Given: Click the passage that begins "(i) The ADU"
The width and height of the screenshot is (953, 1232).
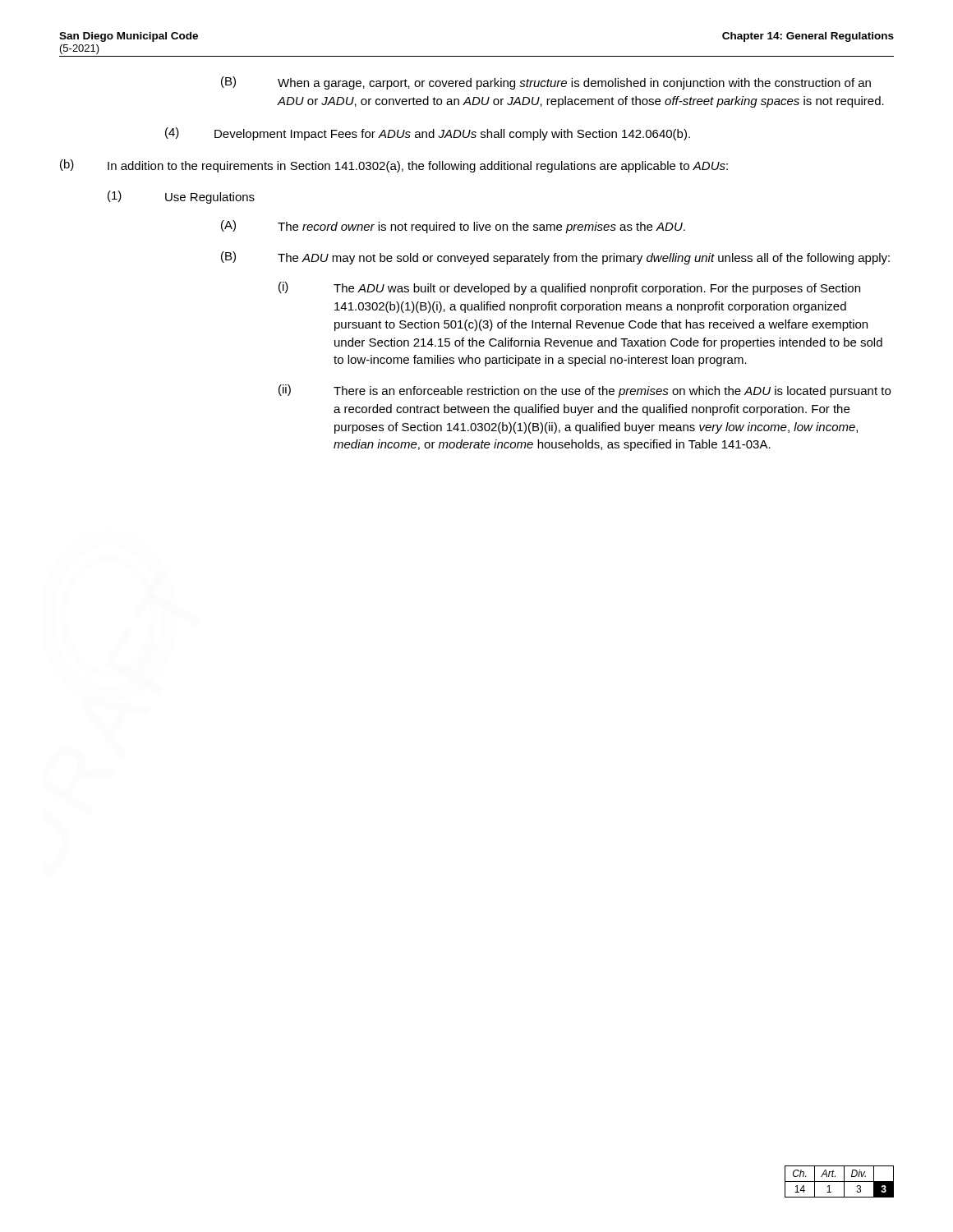Looking at the screenshot, I should 586,324.
